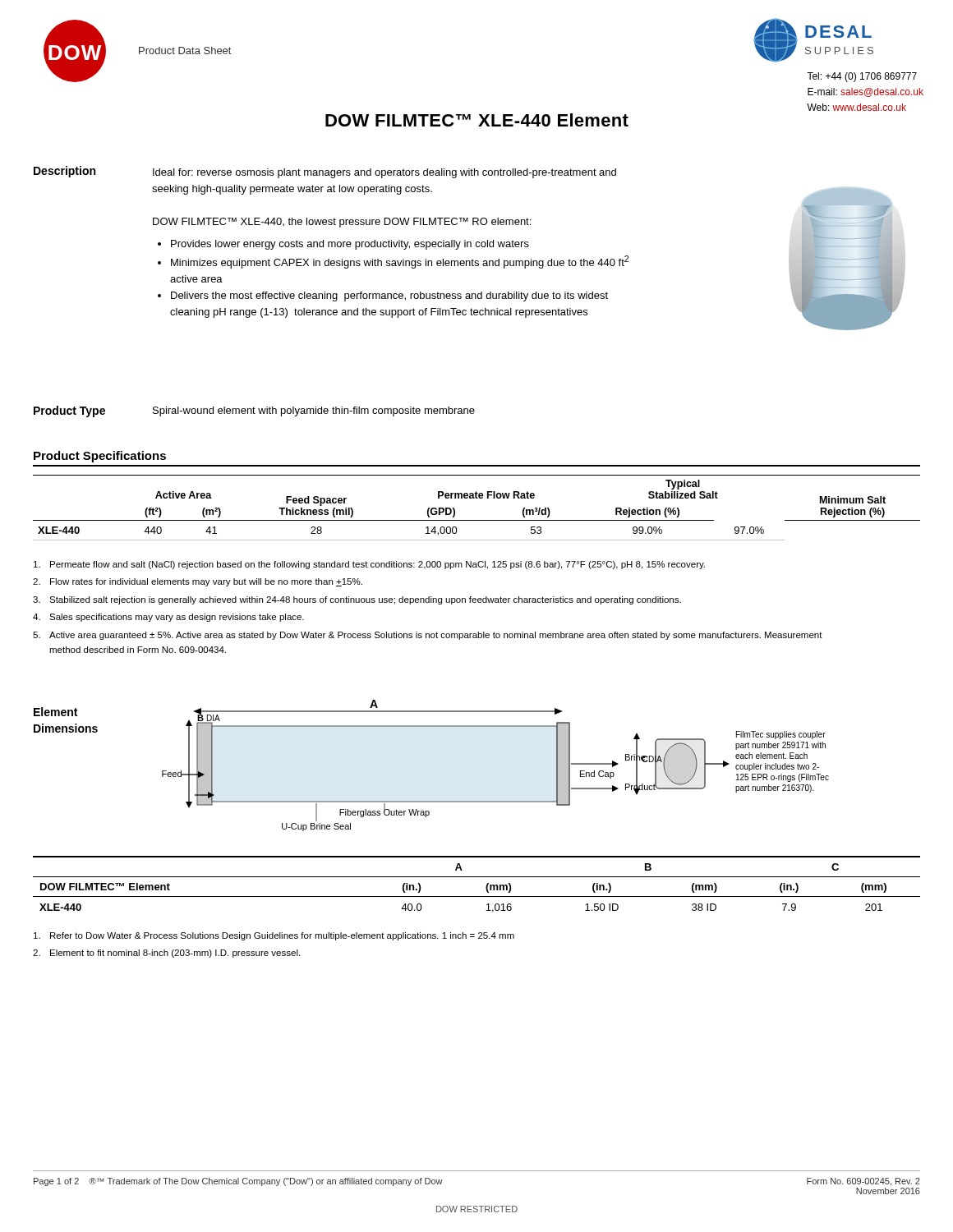Image resolution: width=953 pixels, height=1232 pixels.
Task: Select the photo
Action: tap(847, 250)
